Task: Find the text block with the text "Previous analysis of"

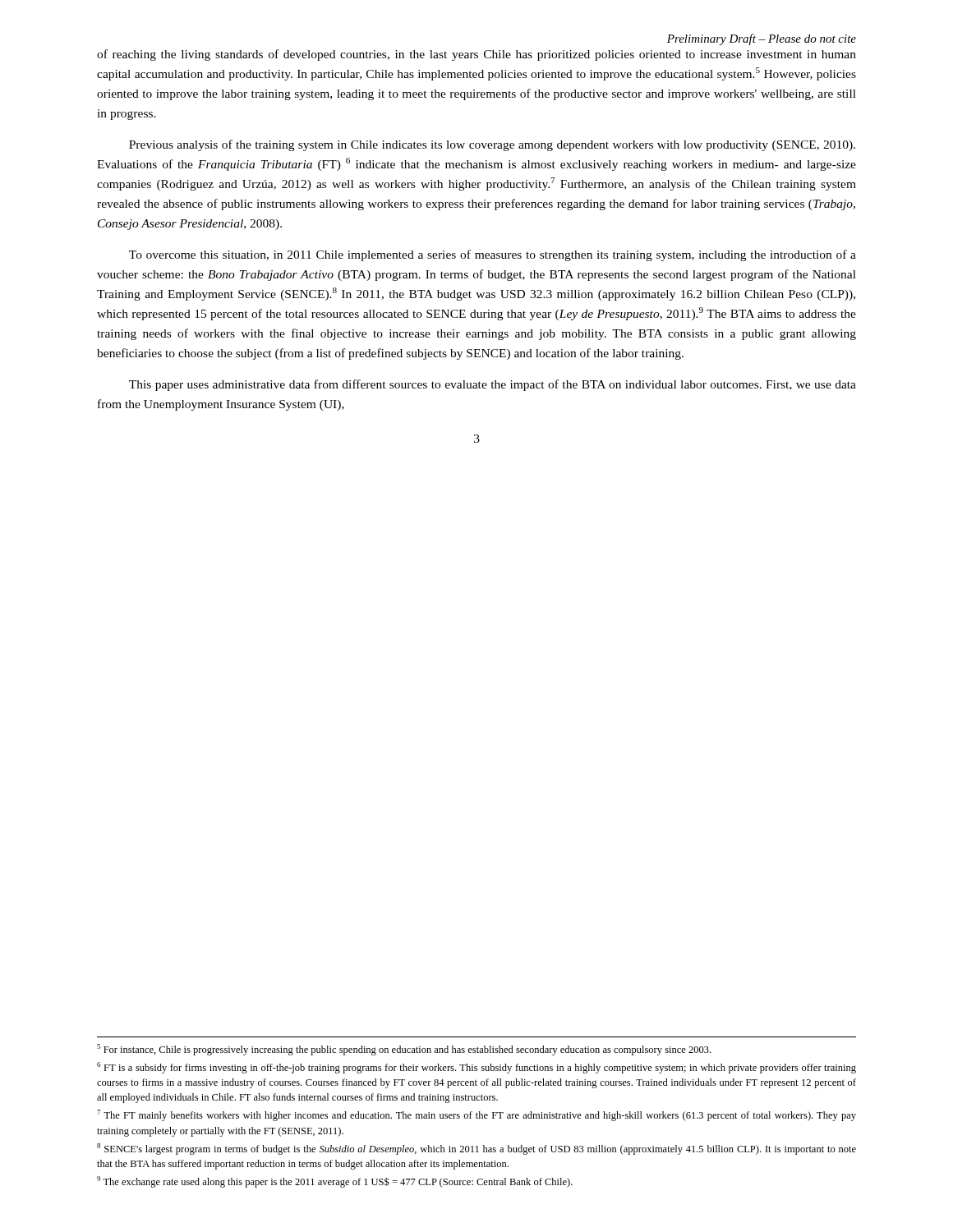Action: tap(476, 184)
